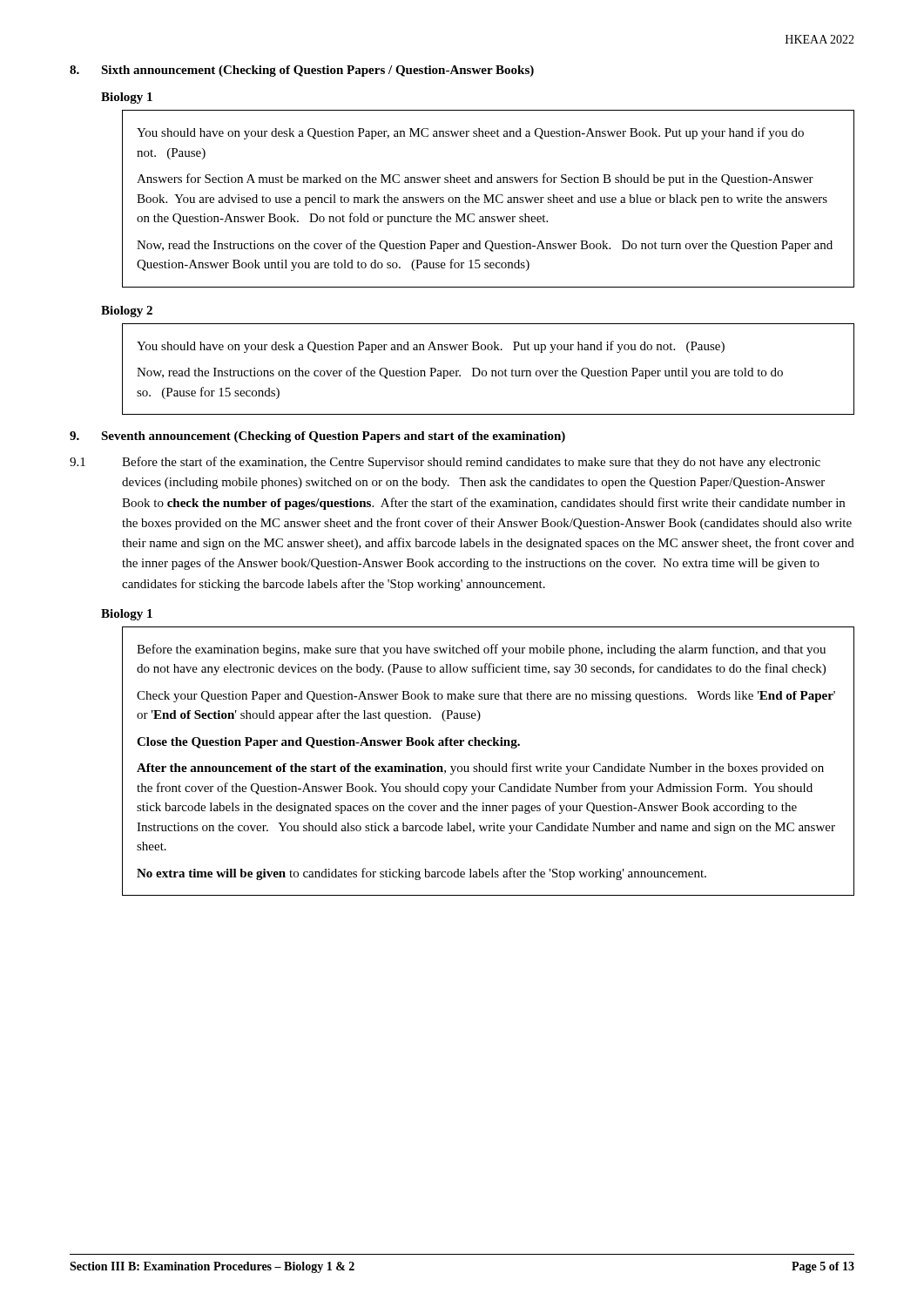Click on the text starting "9. Seventh announcement"

point(318,436)
